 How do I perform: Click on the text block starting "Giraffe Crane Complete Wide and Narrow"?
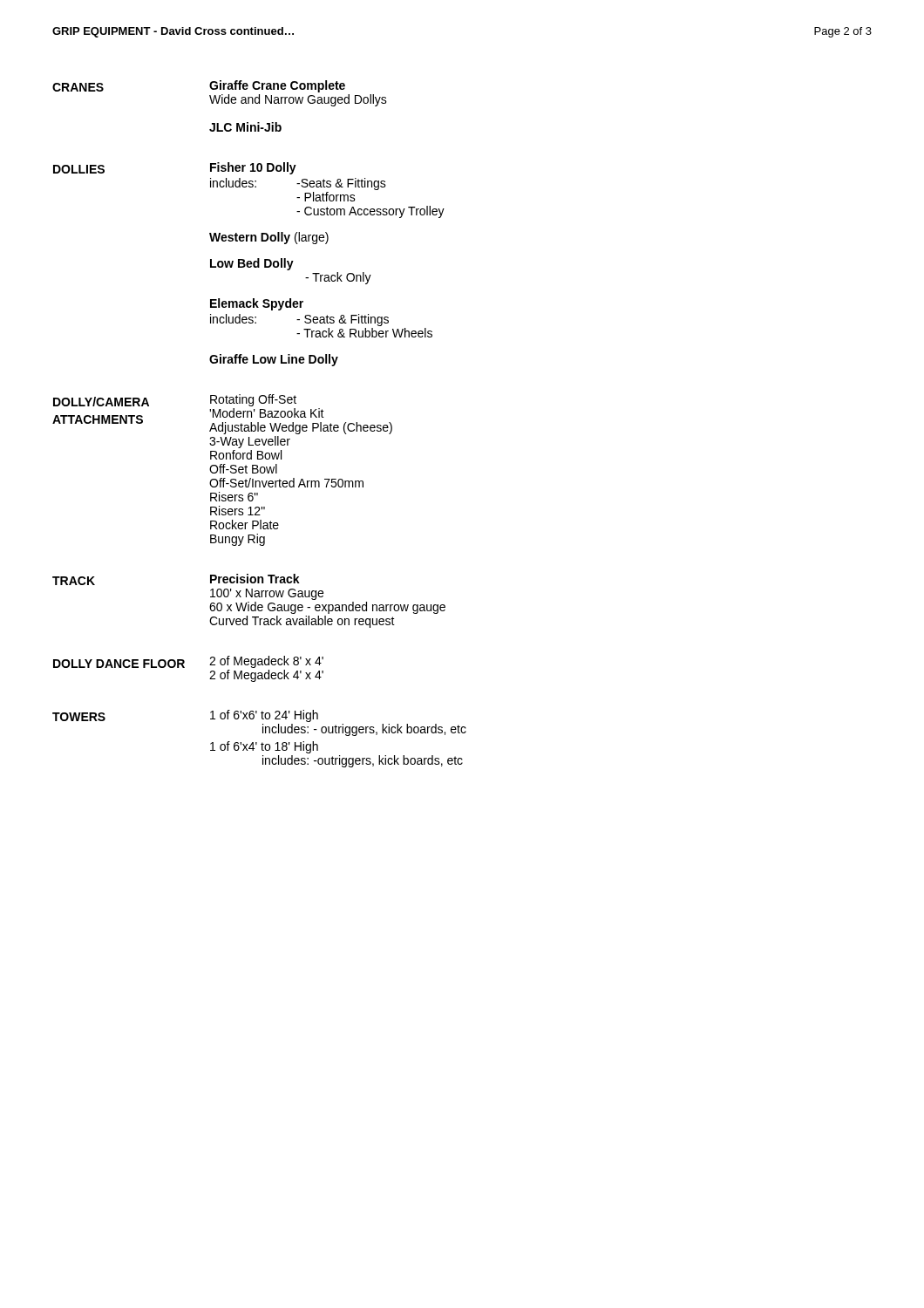(x=277, y=86)
